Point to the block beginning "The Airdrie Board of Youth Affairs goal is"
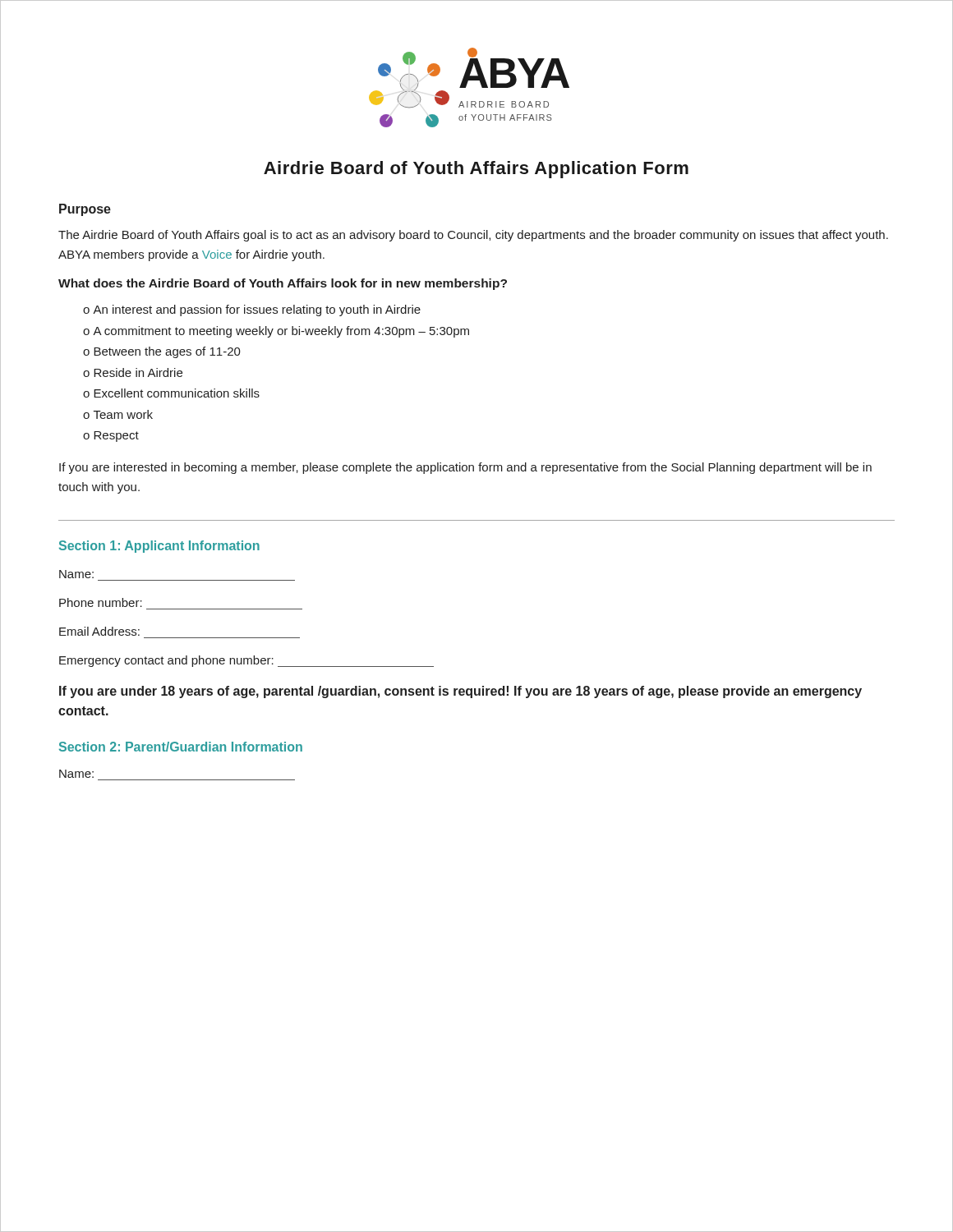953x1232 pixels. 474,244
